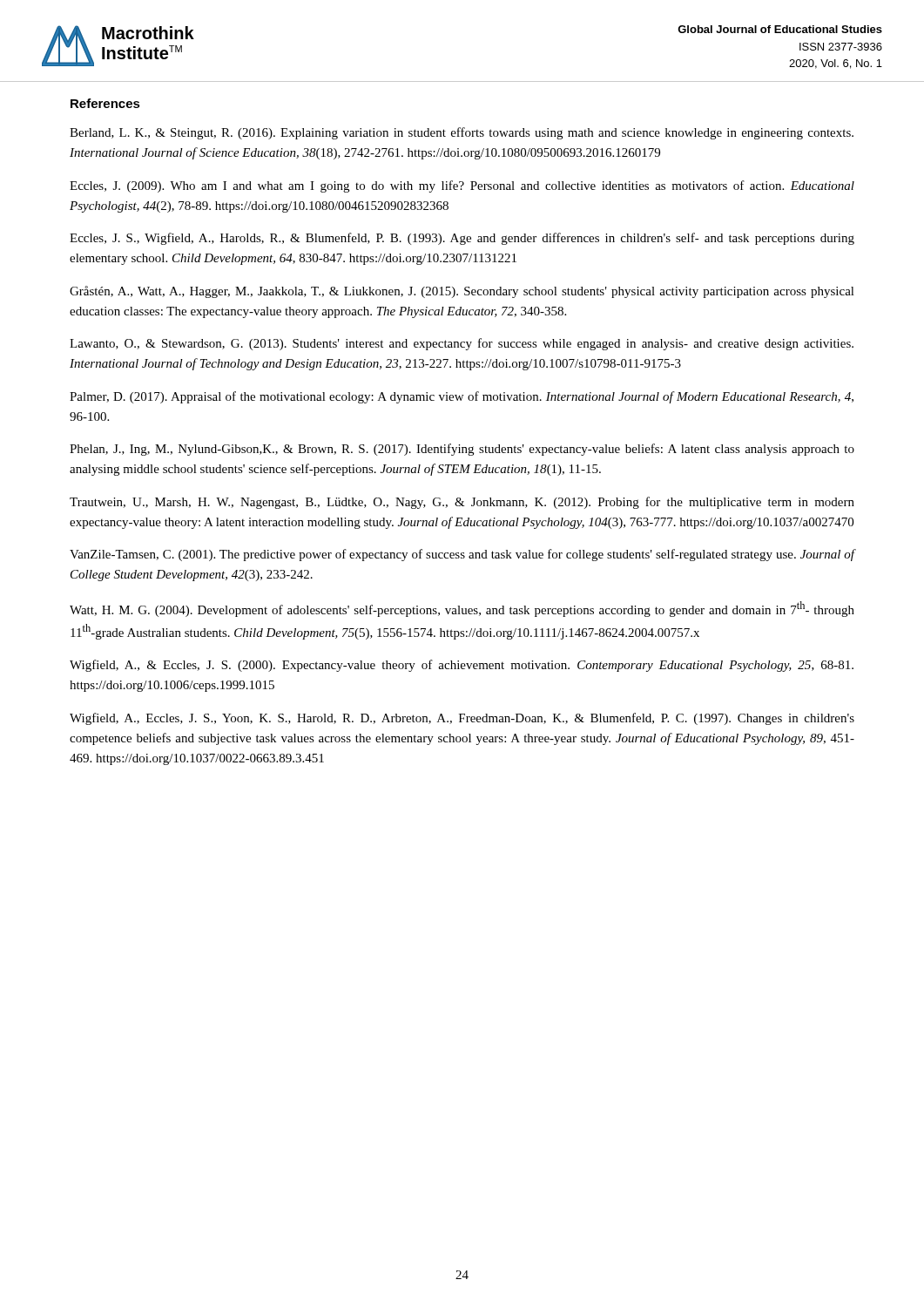Find the list item that reads "Wigfield, A., & Eccles, J. S. (2000). Expectancy-value"

pyautogui.click(x=462, y=675)
